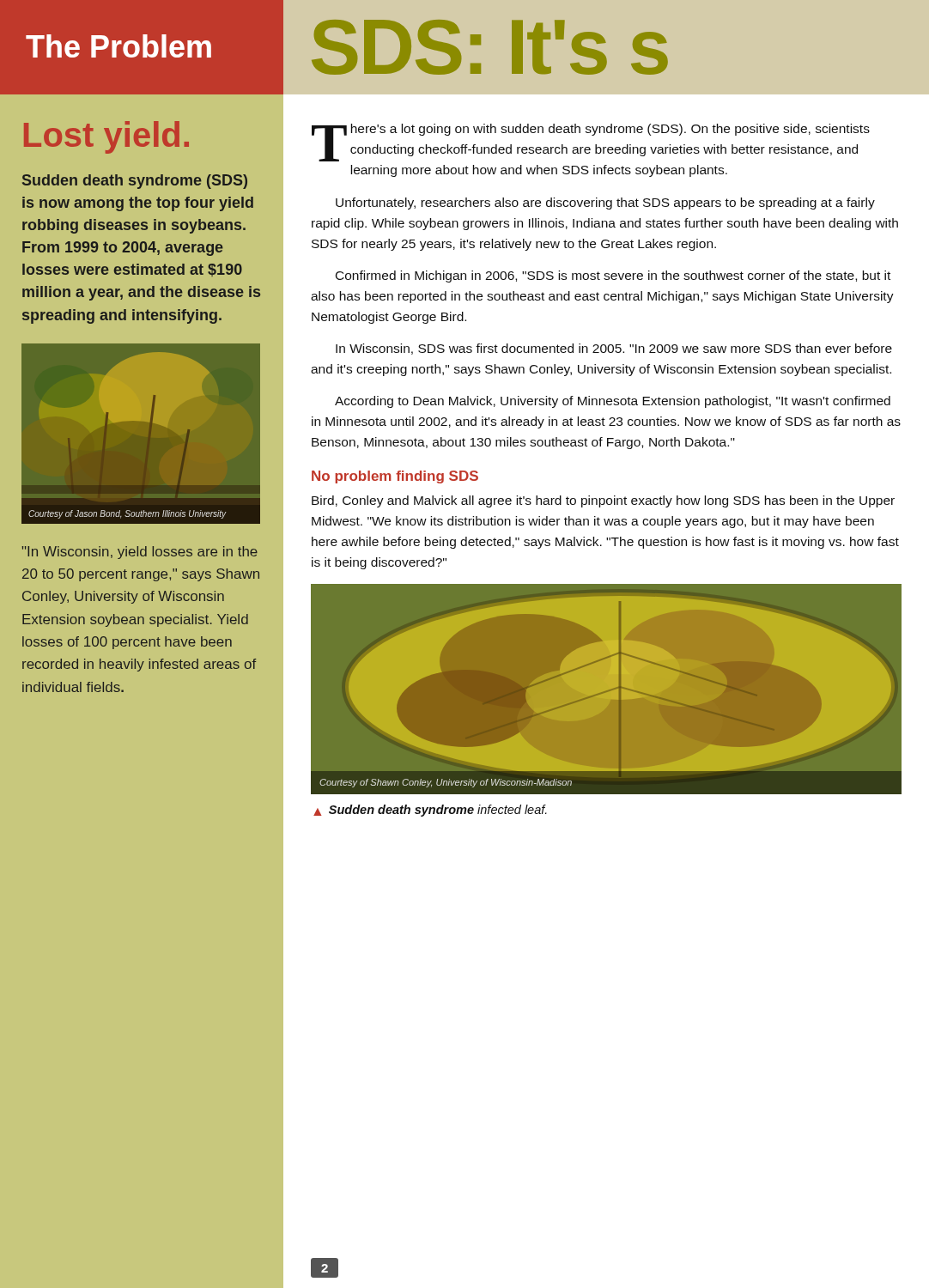929x1288 pixels.
Task: Click where it says "▲ Sudden death syndrome infected leaf."
Action: click(x=430, y=811)
